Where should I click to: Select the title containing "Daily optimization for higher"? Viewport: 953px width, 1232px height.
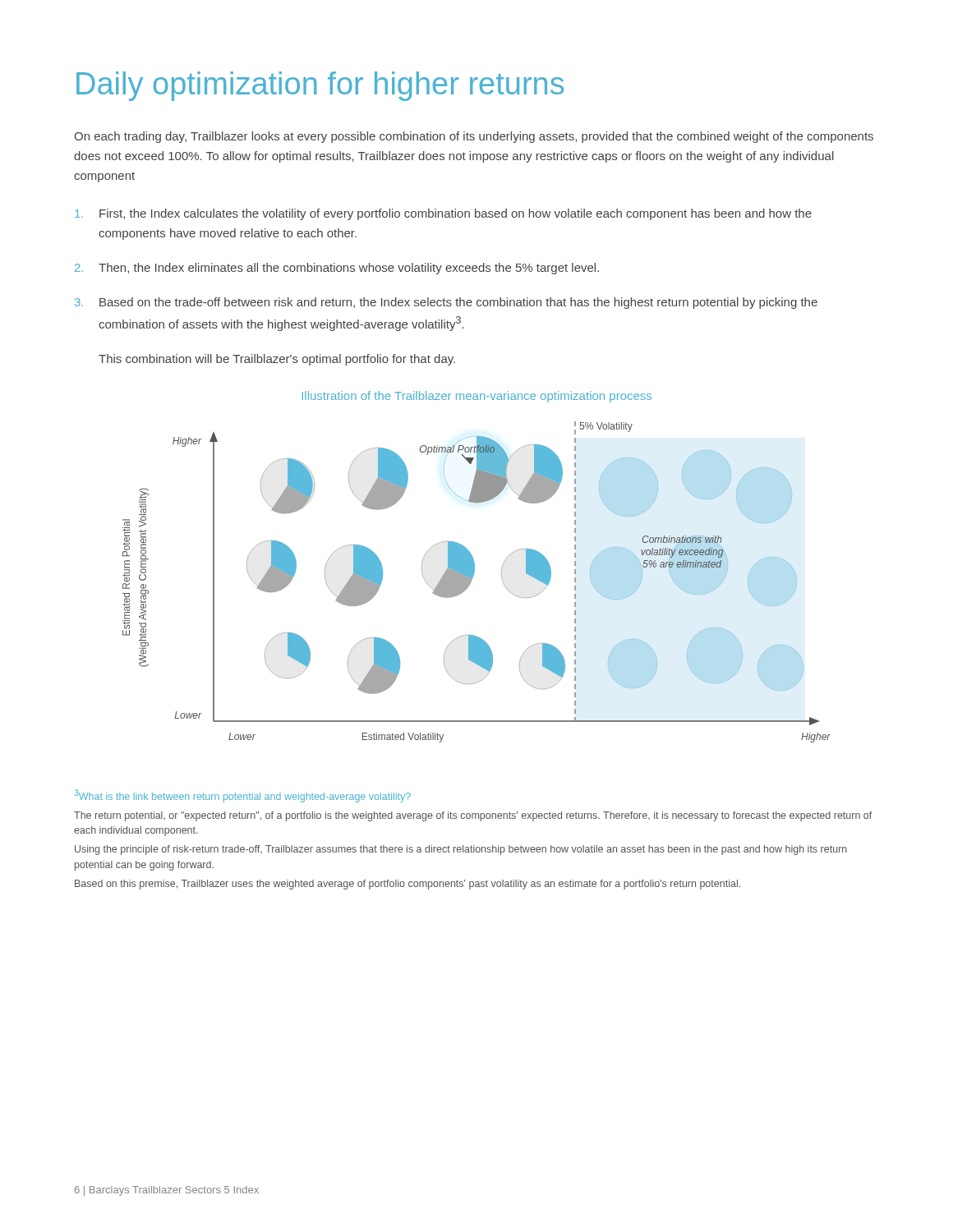point(476,84)
